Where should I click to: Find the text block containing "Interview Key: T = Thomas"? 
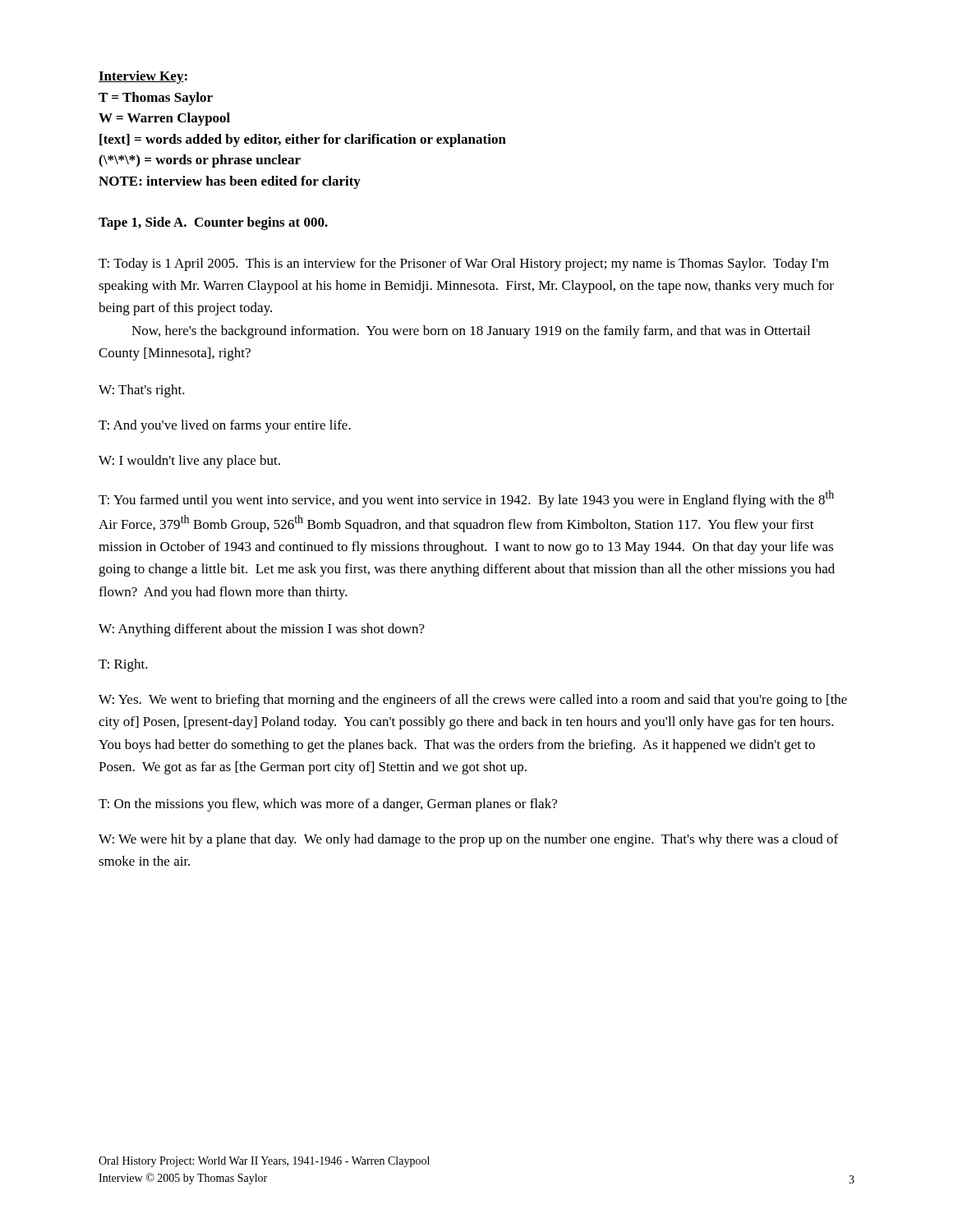pyautogui.click(x=476, y=128)
